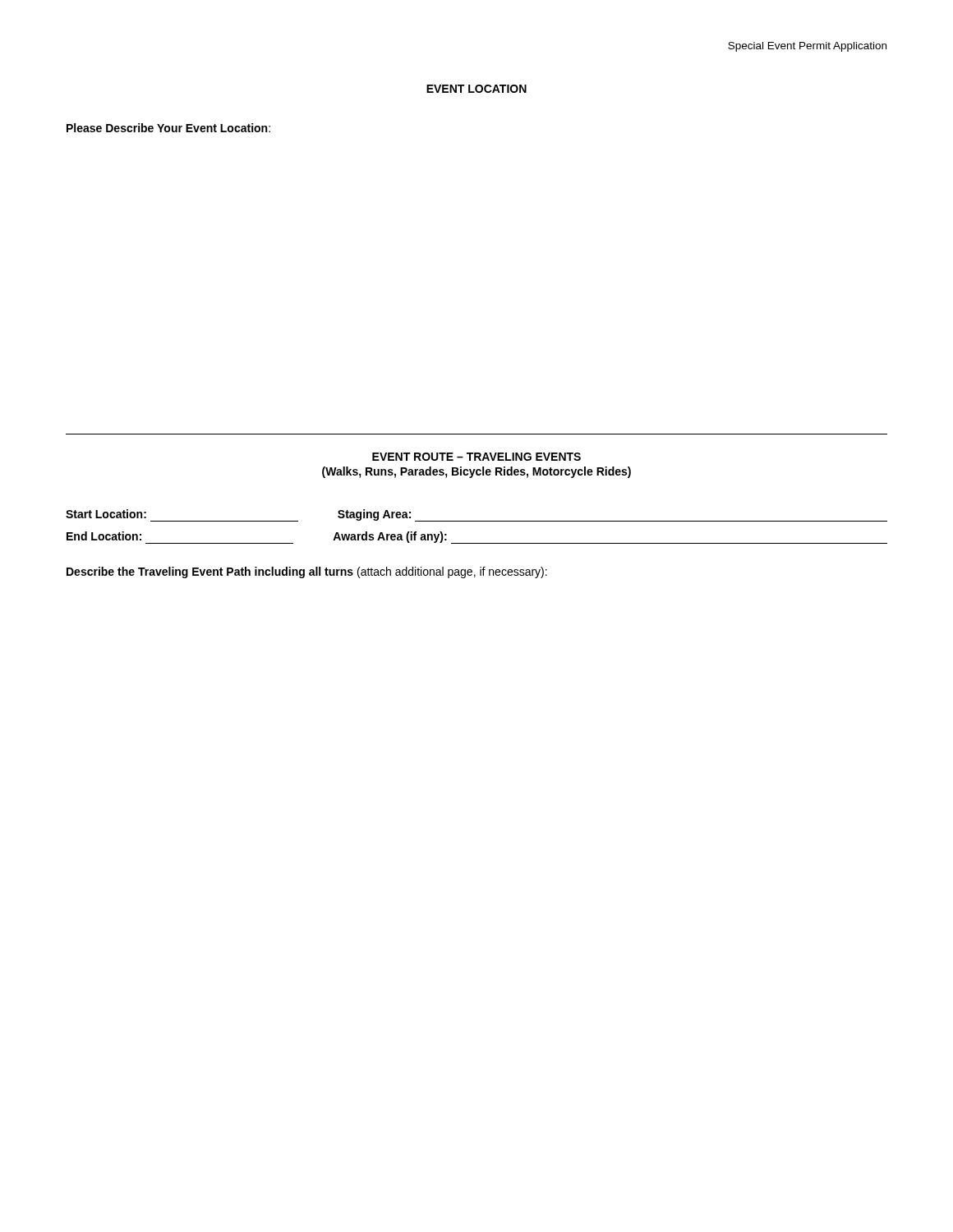
Task: Navigate to the text starting "Please Describe Your Event Location:"
Action: [168, 128]
